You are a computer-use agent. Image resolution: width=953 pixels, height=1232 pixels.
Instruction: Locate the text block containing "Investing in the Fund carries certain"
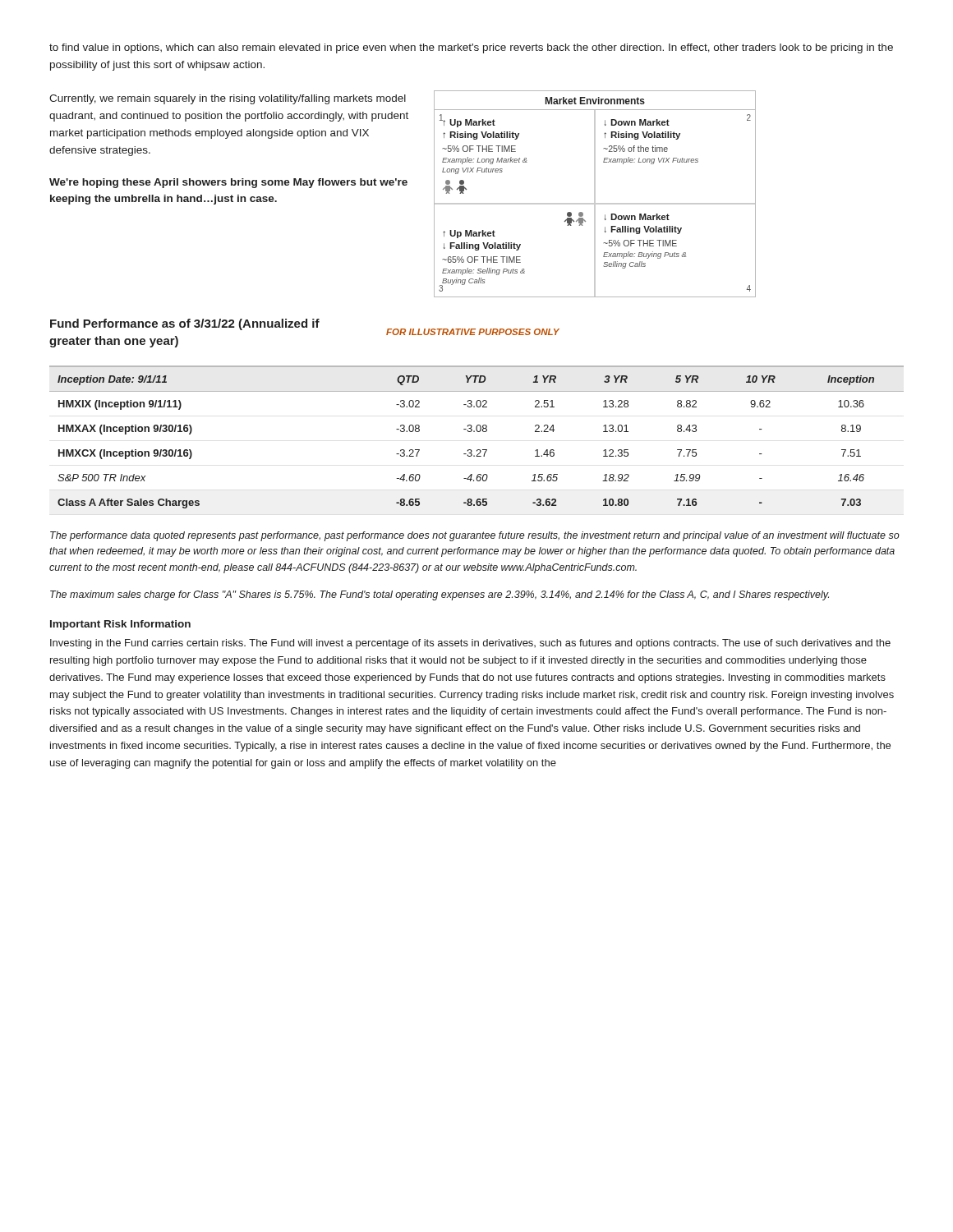(472, 703)
